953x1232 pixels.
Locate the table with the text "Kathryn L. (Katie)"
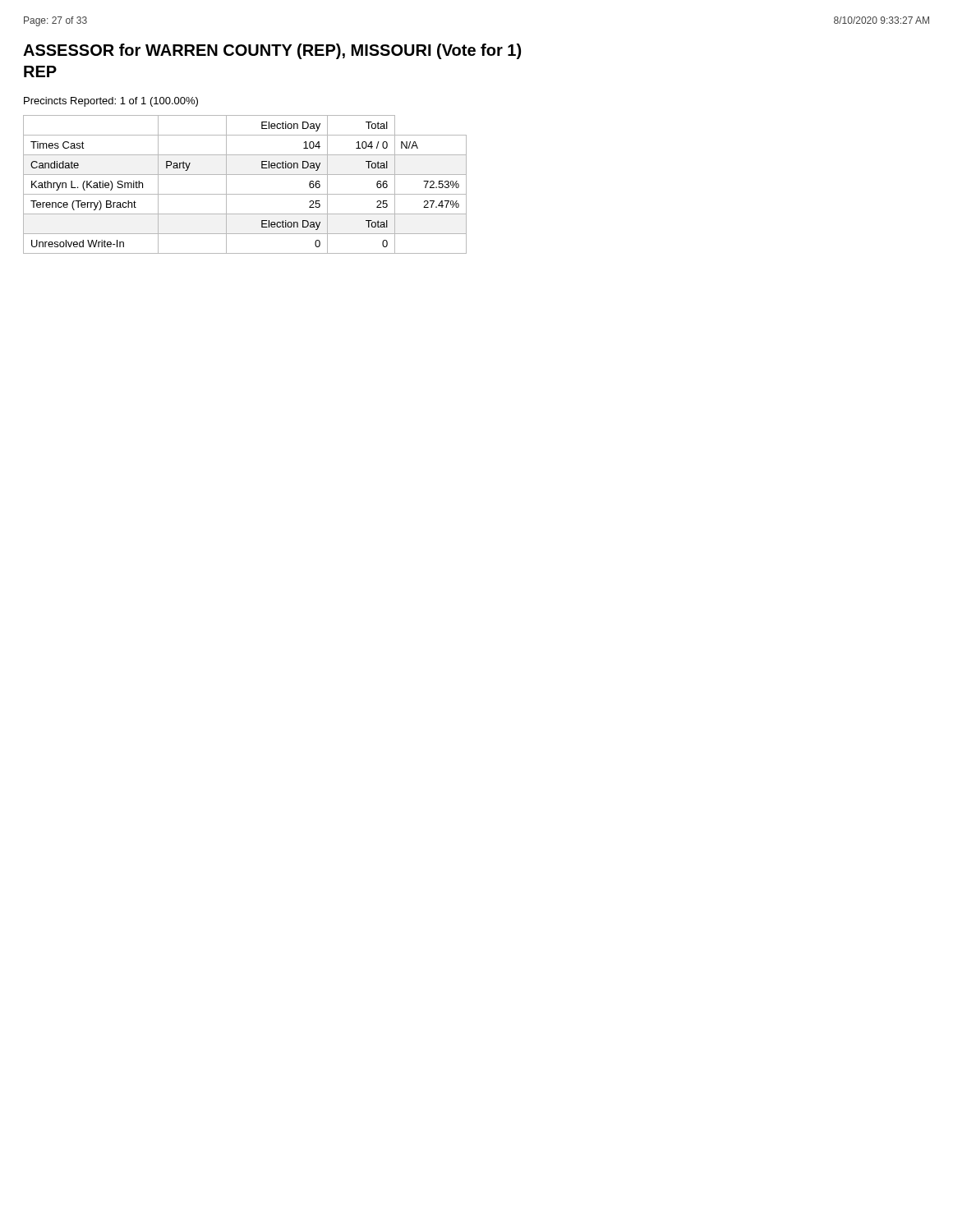tap(245, 184)
